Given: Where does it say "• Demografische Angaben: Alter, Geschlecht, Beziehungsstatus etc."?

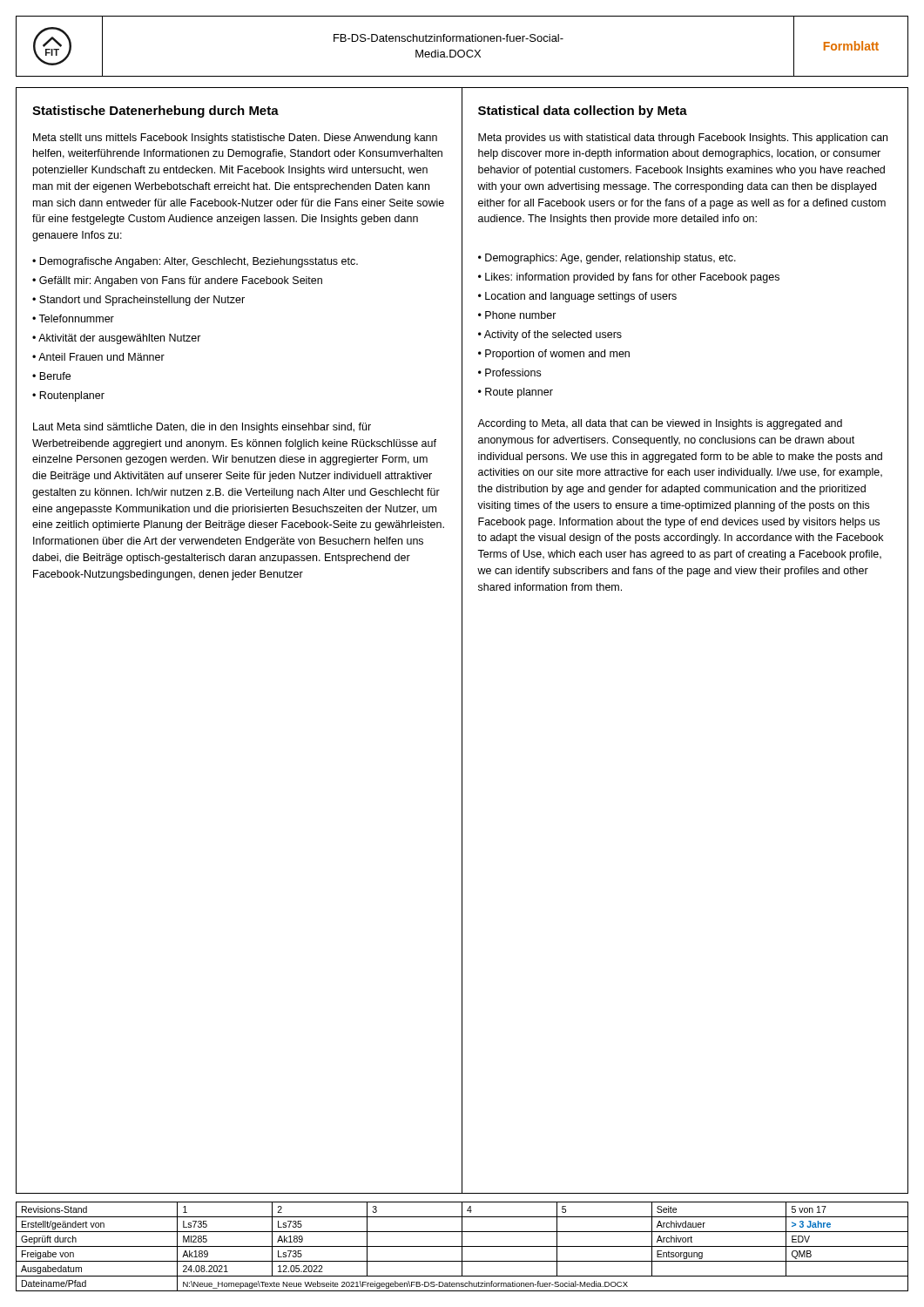Looking at the screenshot, I should pyautogui.click(x=195, y=261).
